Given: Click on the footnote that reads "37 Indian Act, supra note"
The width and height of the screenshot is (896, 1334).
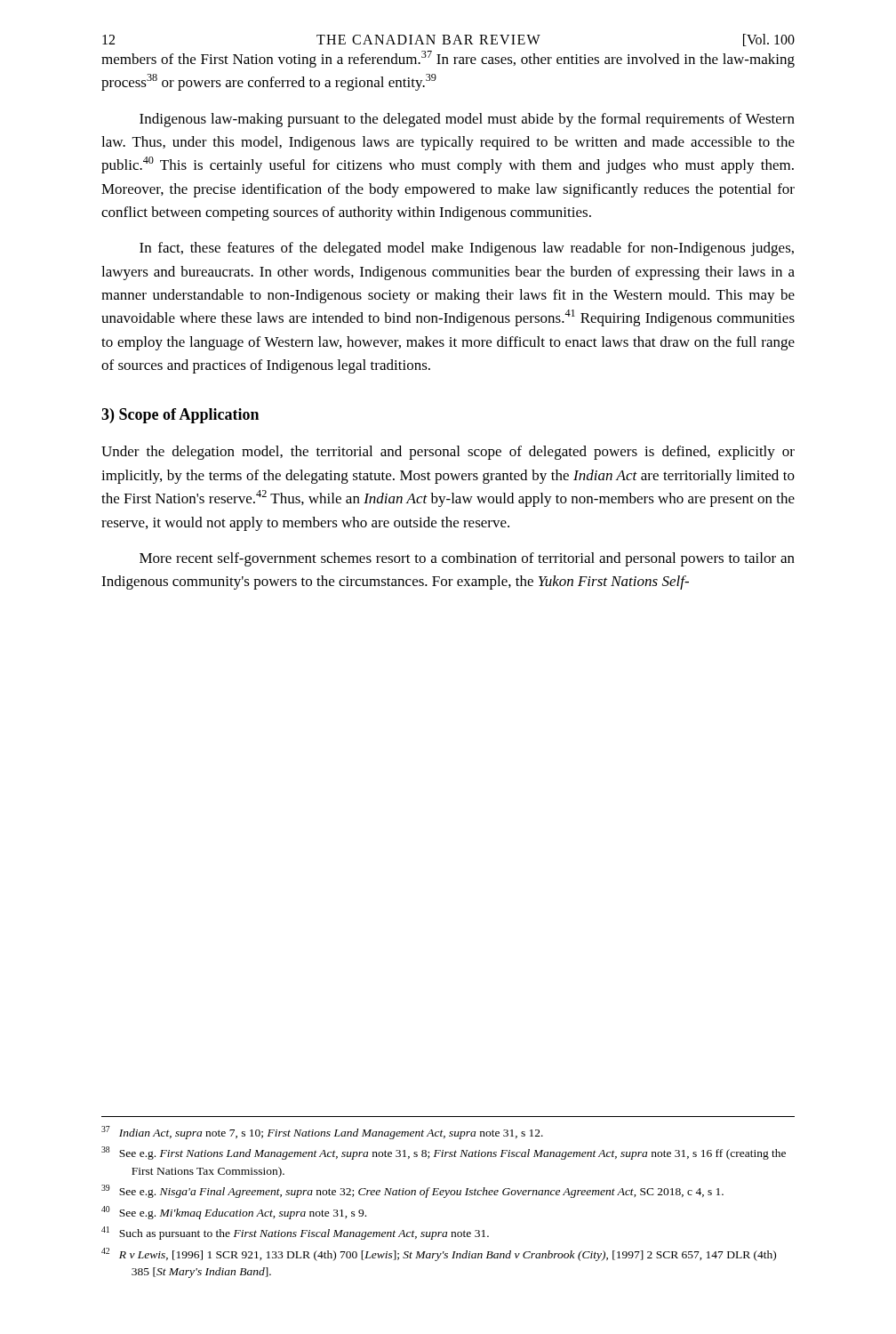Looking at the screenshot, I should pyautogui.click(x=322, y=1131).
